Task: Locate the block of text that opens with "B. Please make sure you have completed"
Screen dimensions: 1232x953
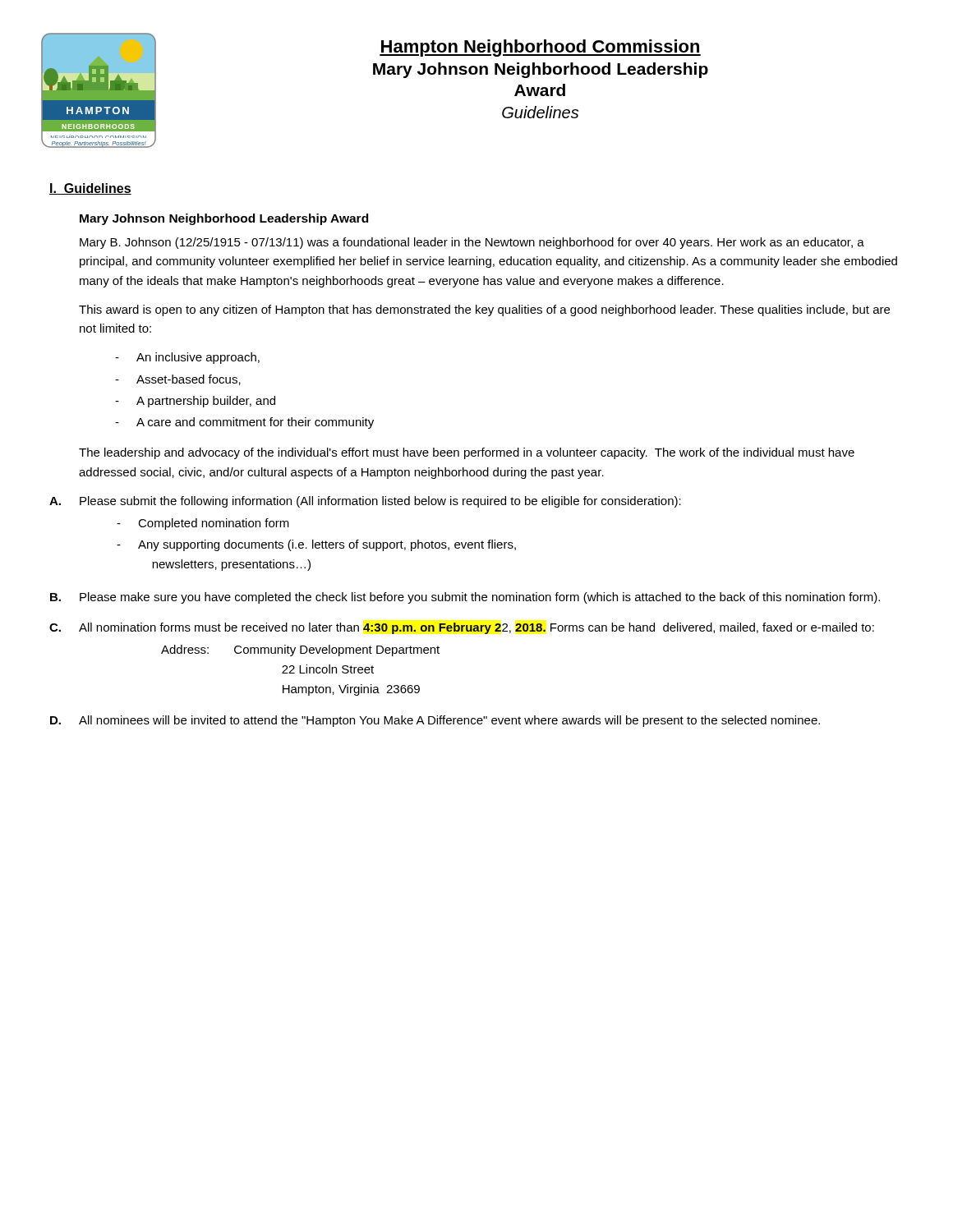Action: tap(476, 597)
